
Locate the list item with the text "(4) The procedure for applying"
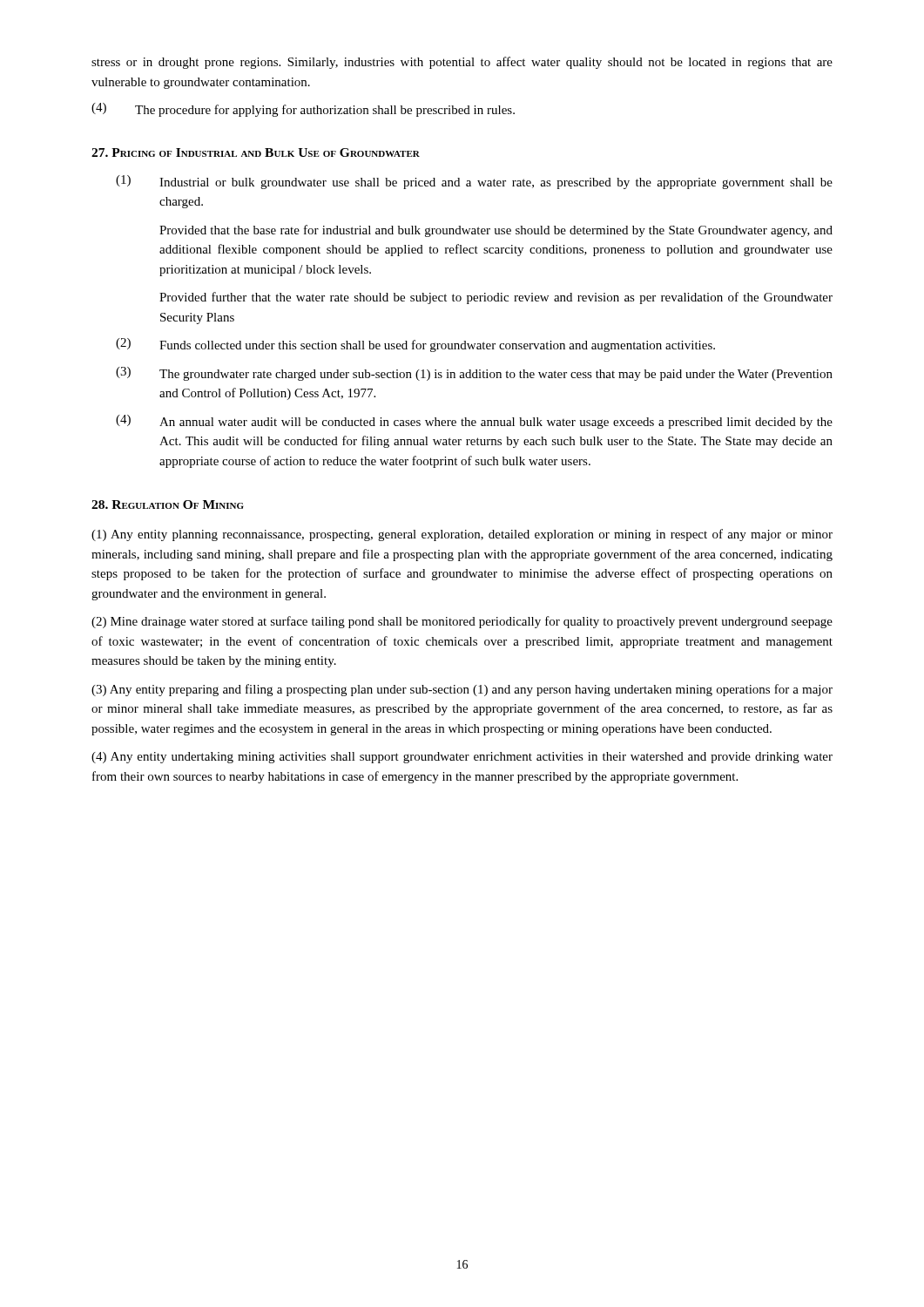(462, 110)
